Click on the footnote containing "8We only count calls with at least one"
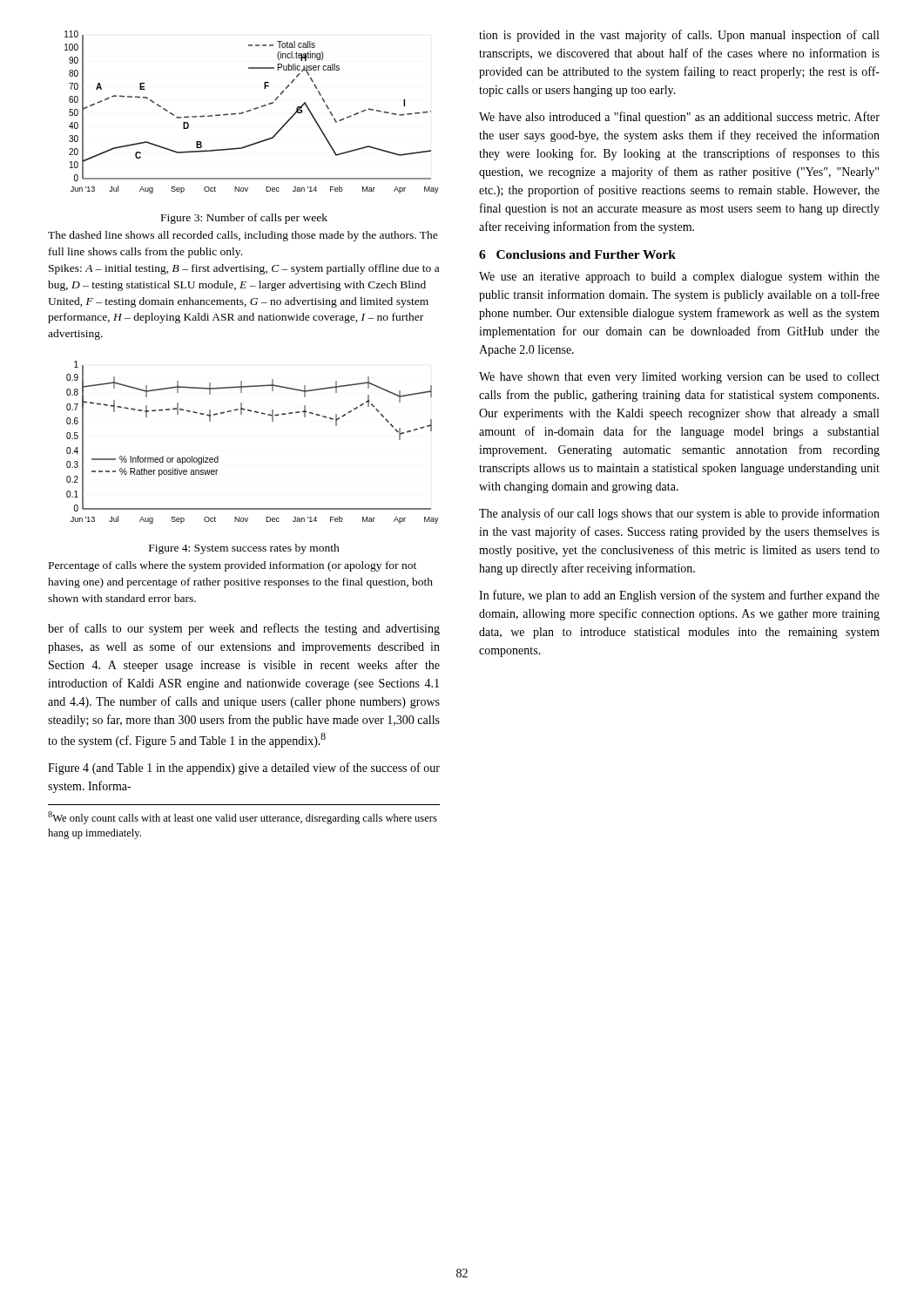The height and width of the screenshot is (1307, 924). pos(242,824)
